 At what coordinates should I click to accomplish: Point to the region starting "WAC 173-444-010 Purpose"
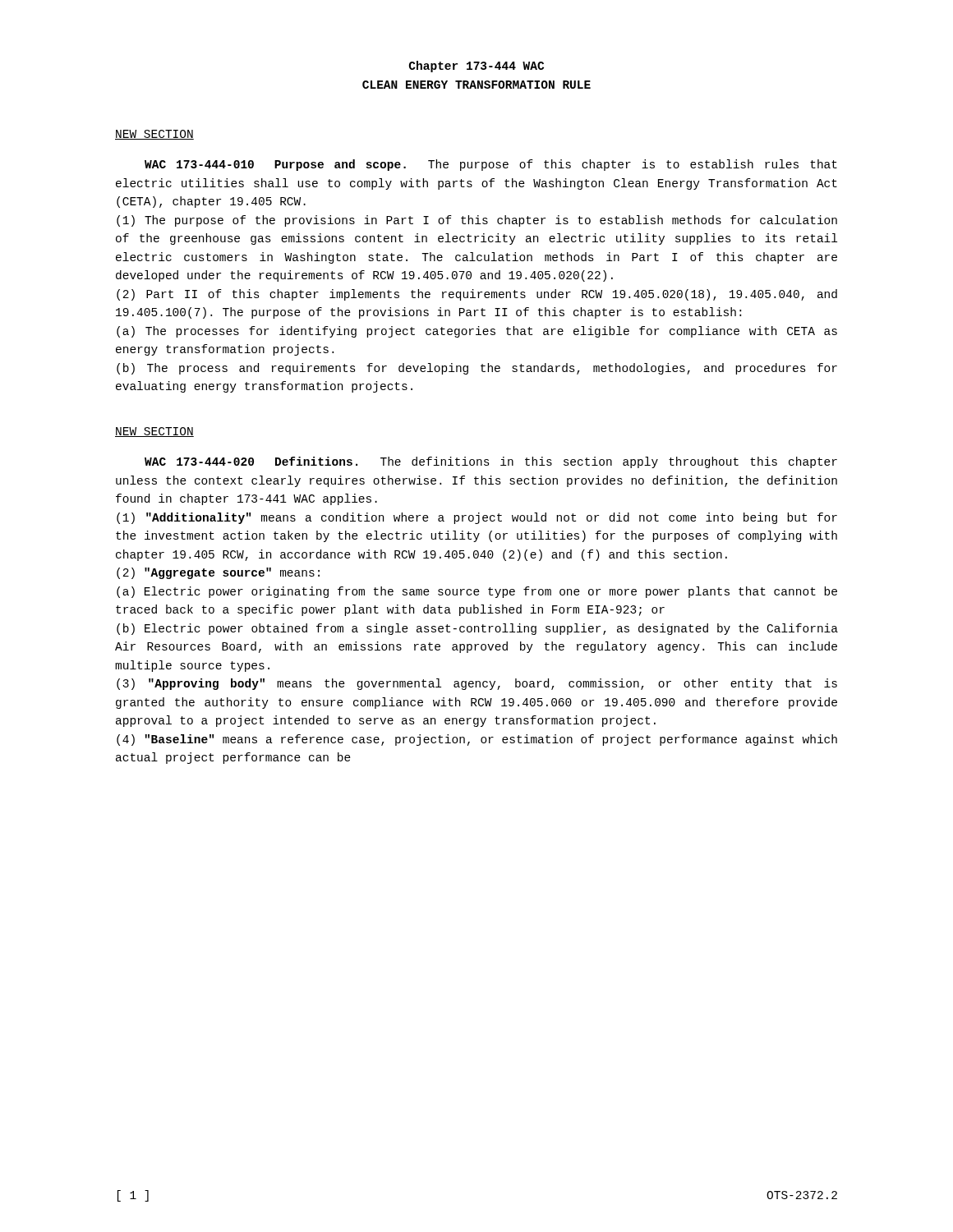click(476, 276)
